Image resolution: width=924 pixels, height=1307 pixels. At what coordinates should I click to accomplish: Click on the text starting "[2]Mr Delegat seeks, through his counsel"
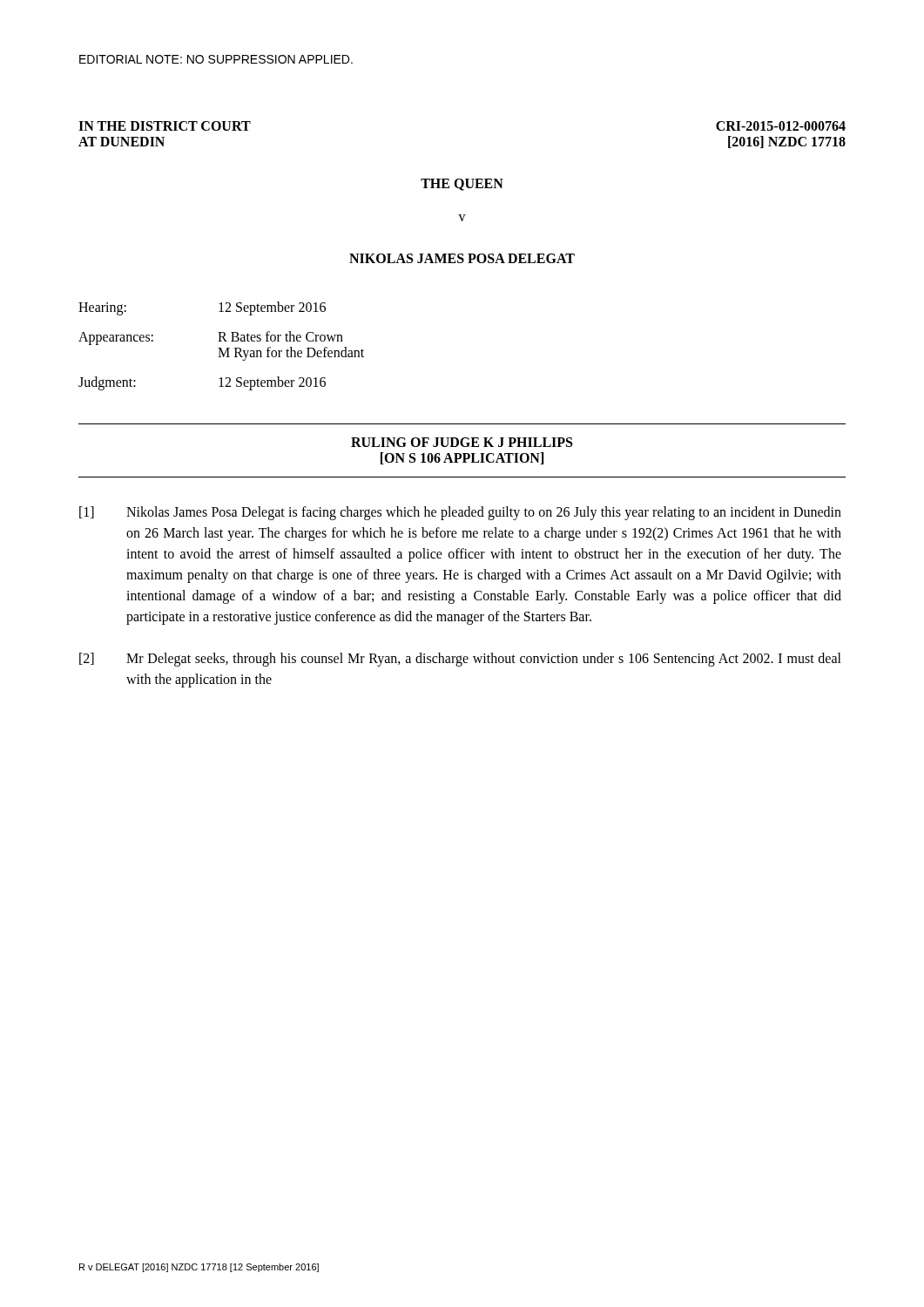tap(460, 669)
